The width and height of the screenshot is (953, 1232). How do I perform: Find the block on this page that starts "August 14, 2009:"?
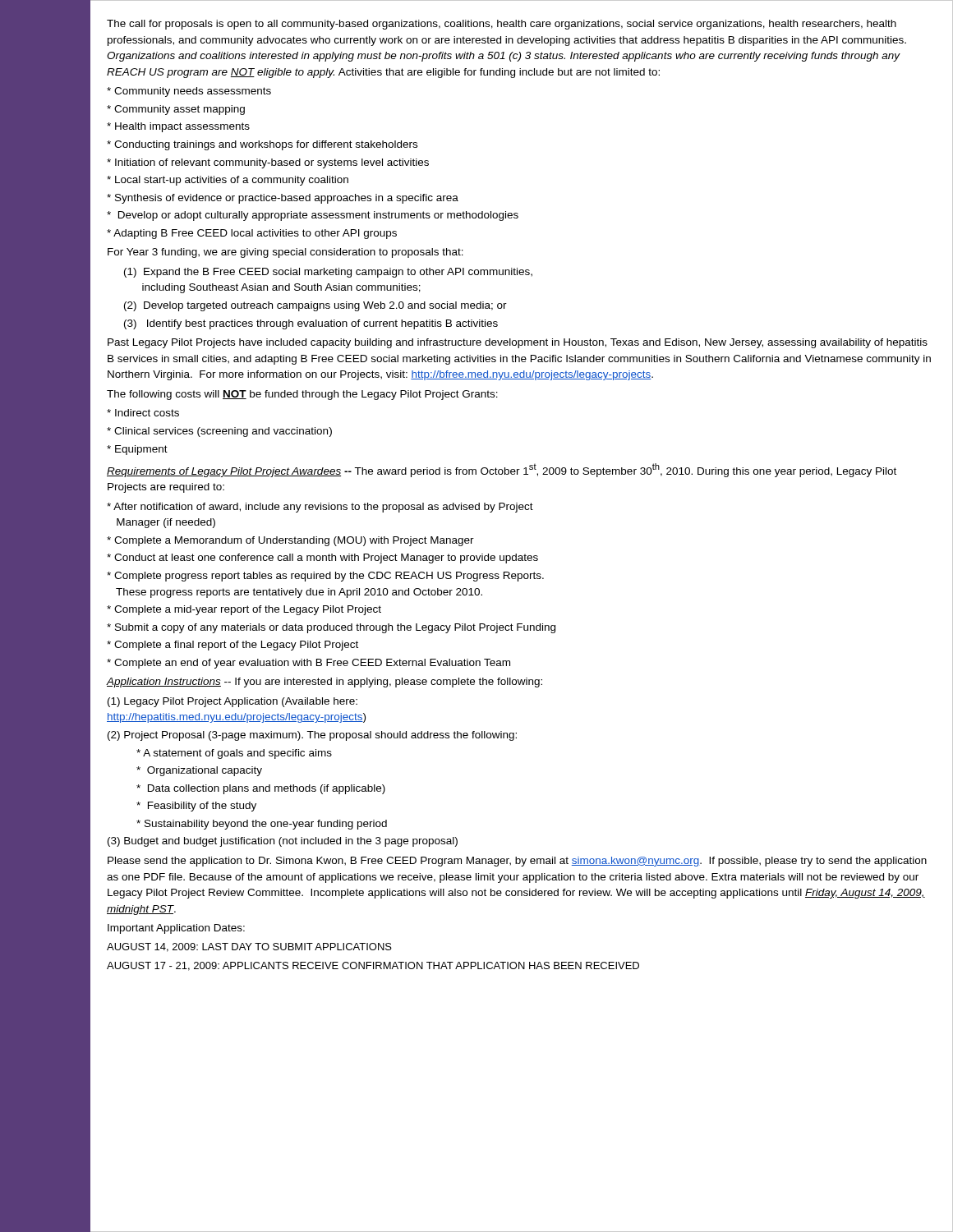pos(249,946)
